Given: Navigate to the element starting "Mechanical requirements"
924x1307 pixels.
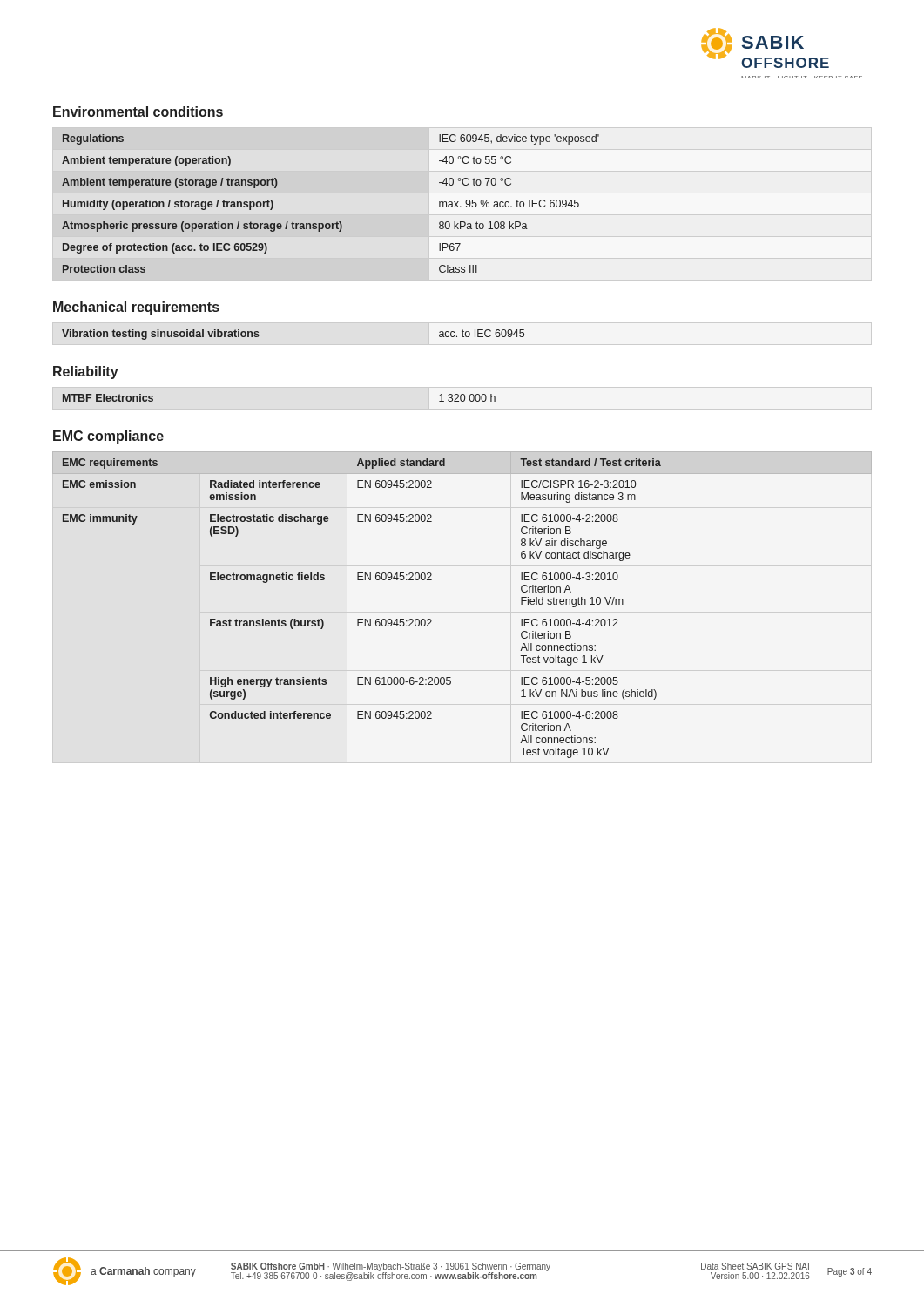Looking at the screenshot, I should (136, 307).
